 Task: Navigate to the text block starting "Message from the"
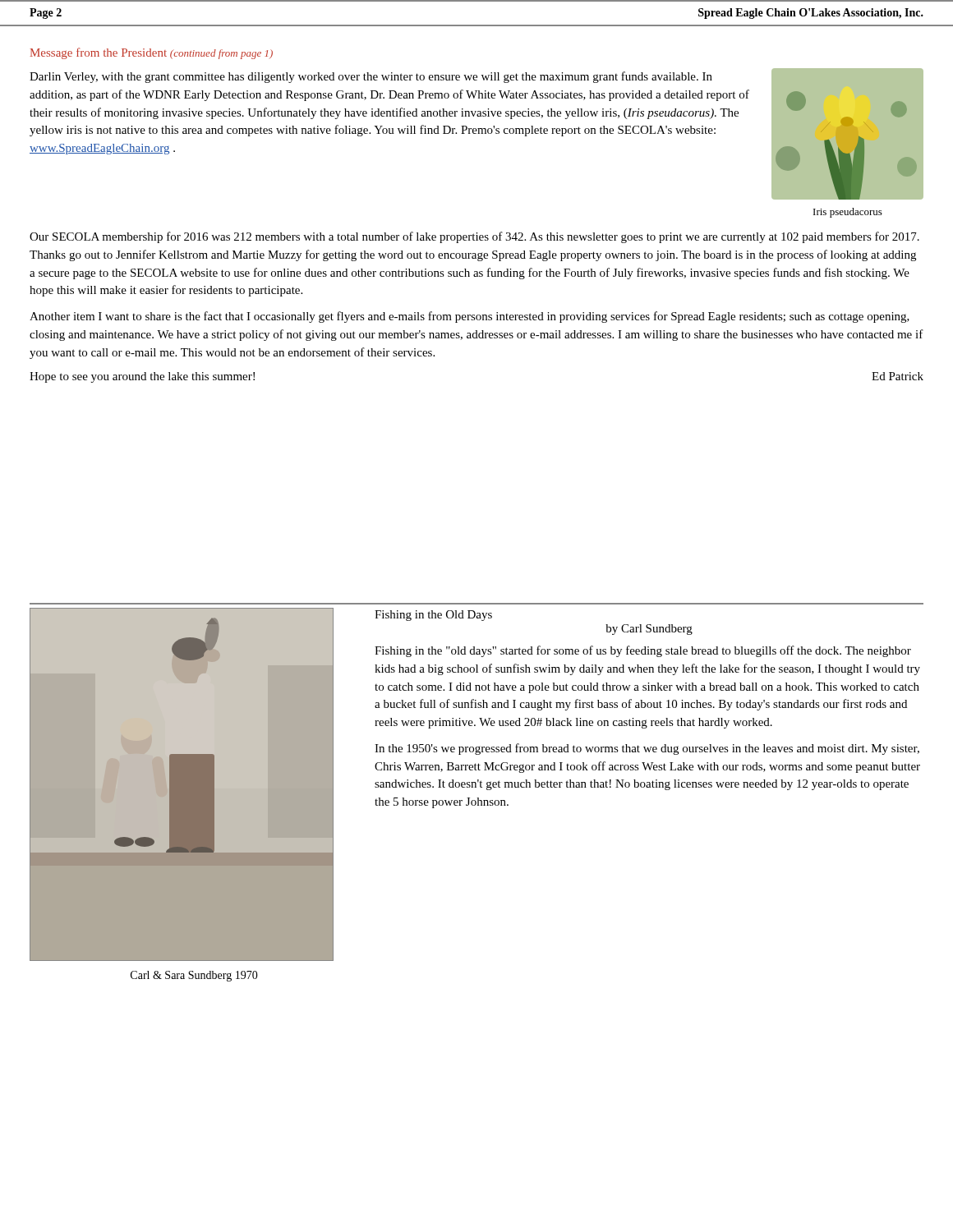point(151,53)
